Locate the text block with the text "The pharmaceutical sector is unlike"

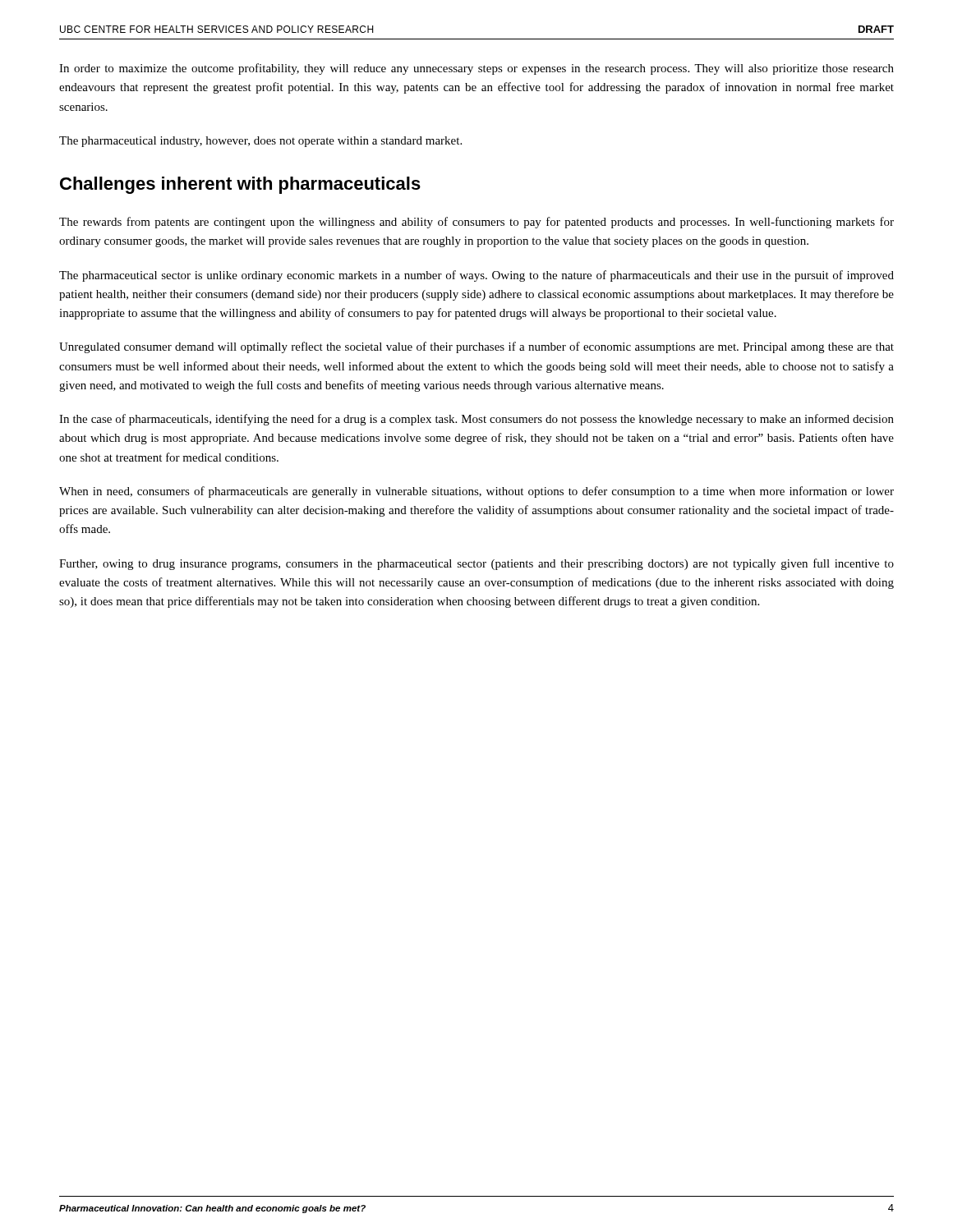pyautogui.click(x=476, y=294)
